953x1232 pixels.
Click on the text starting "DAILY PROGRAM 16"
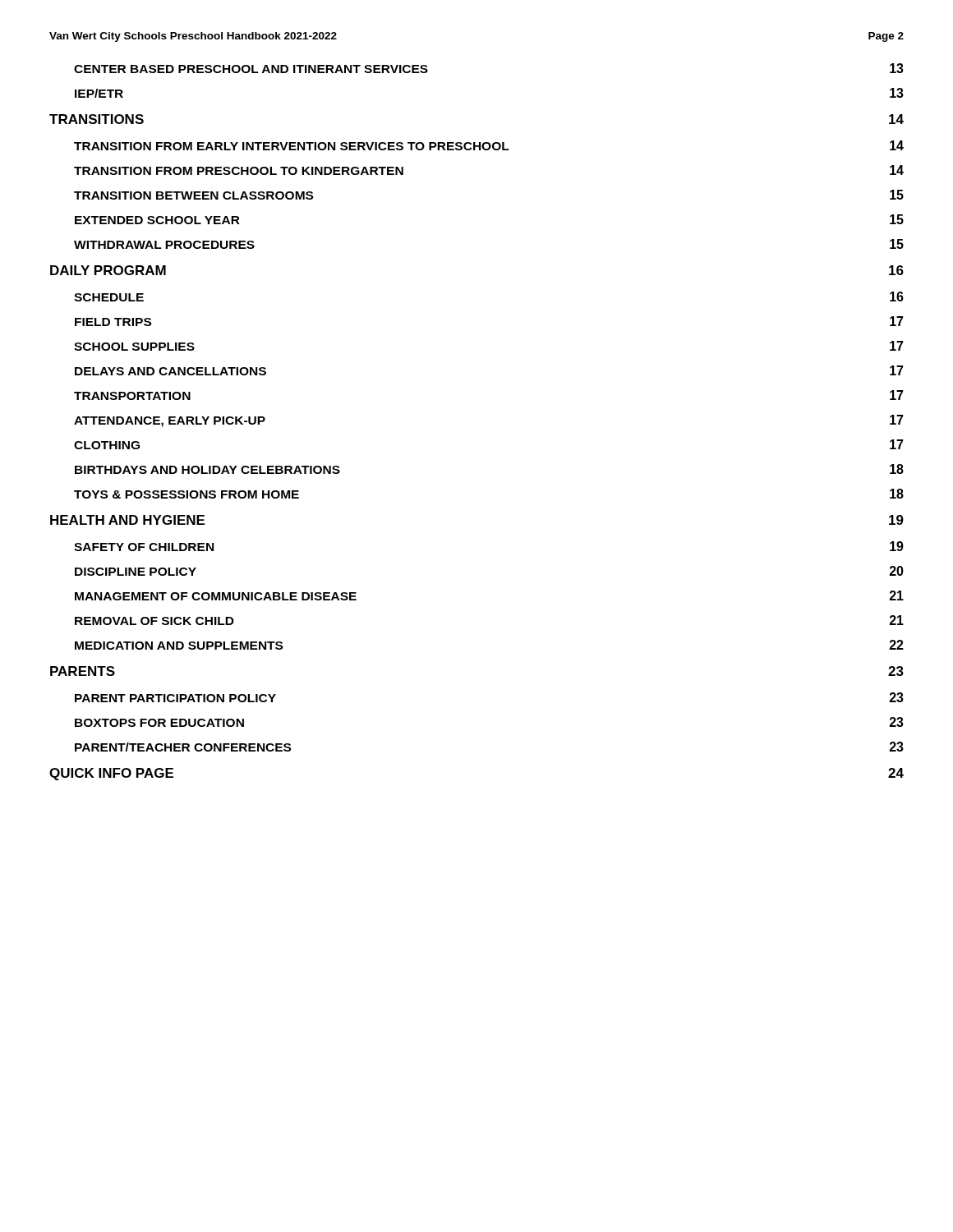click(108, 271)
